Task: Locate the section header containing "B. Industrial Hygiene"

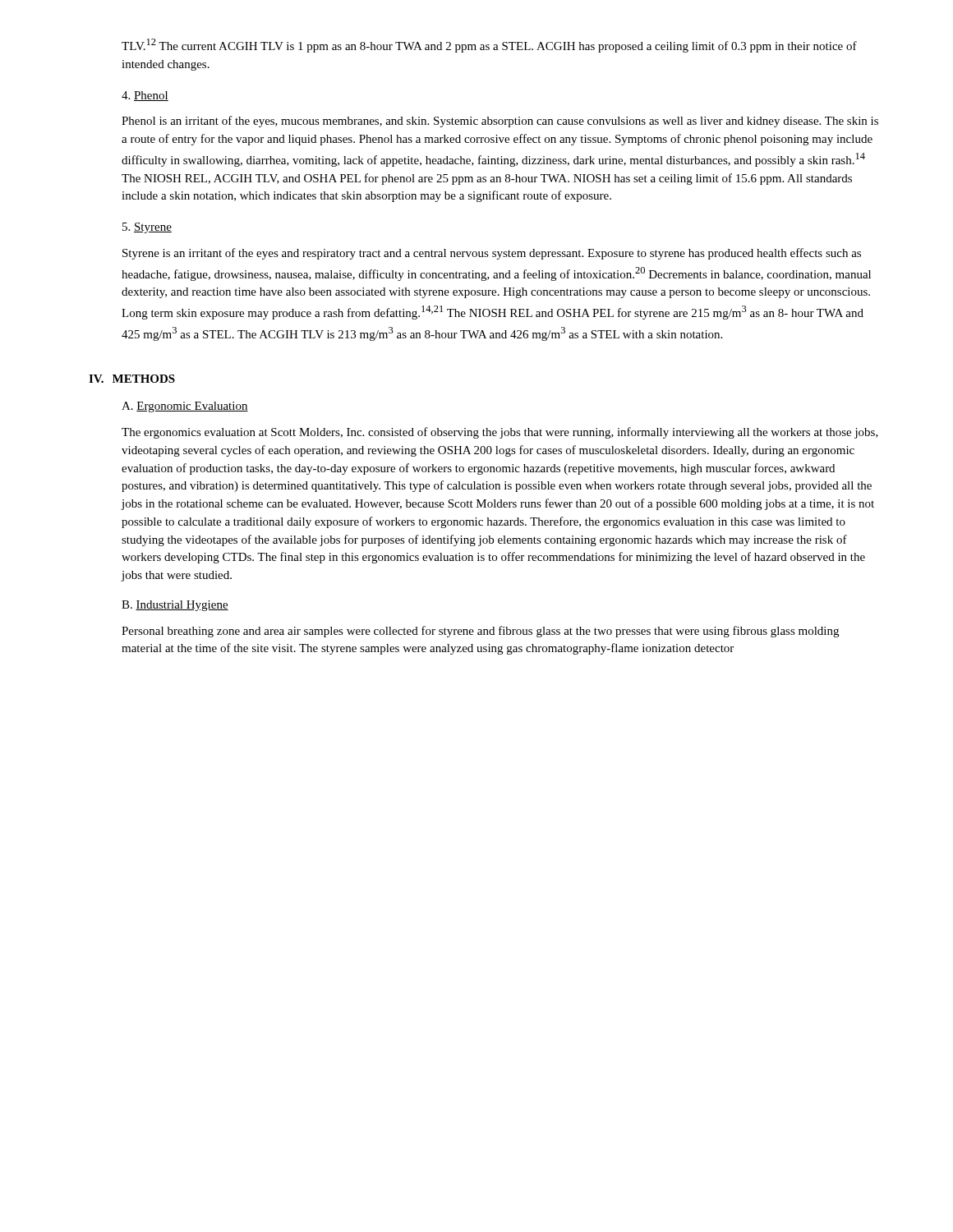Action: click(175, 606)
